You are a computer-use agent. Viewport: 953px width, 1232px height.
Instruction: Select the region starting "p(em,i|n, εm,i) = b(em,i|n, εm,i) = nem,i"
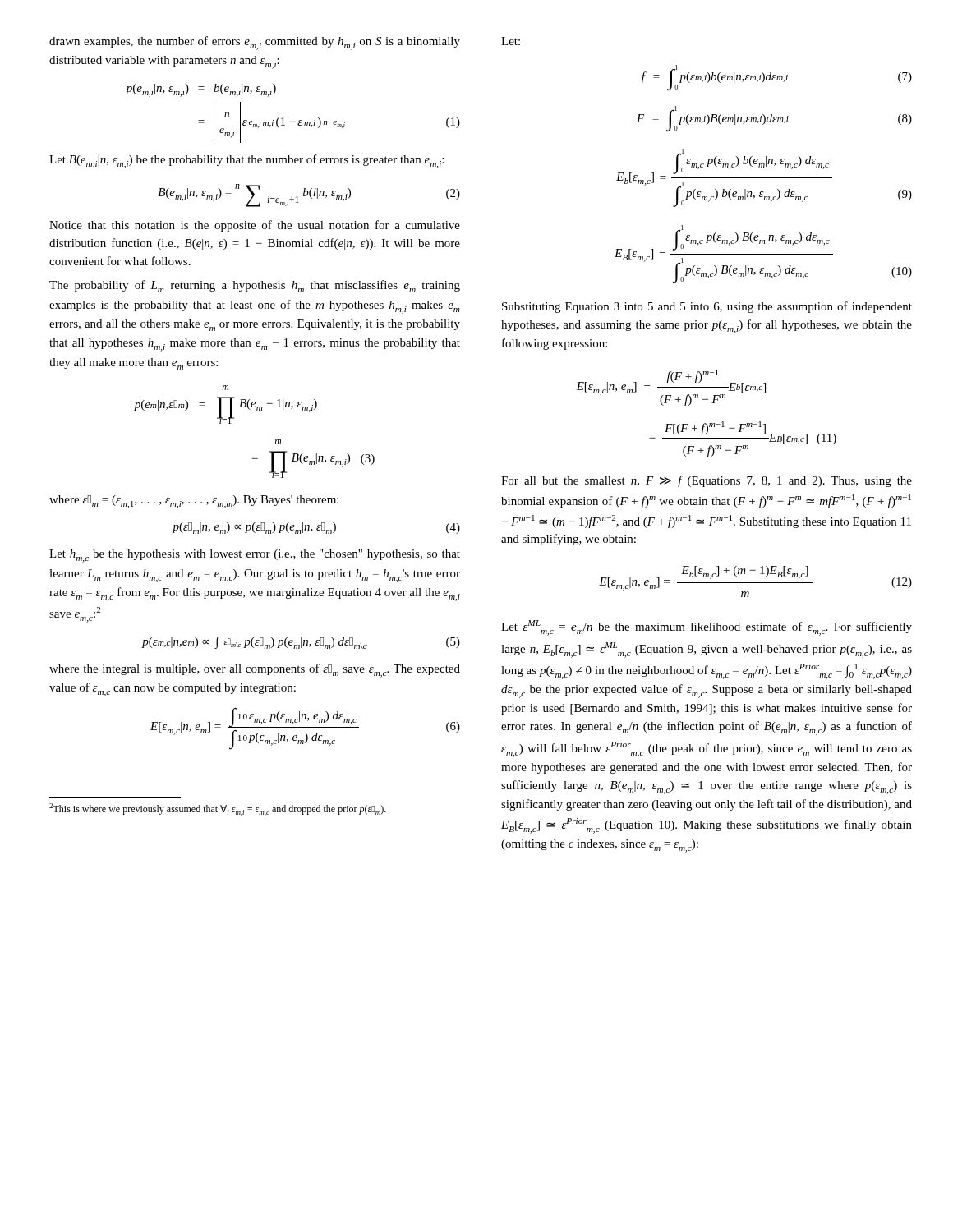(259, 111)
